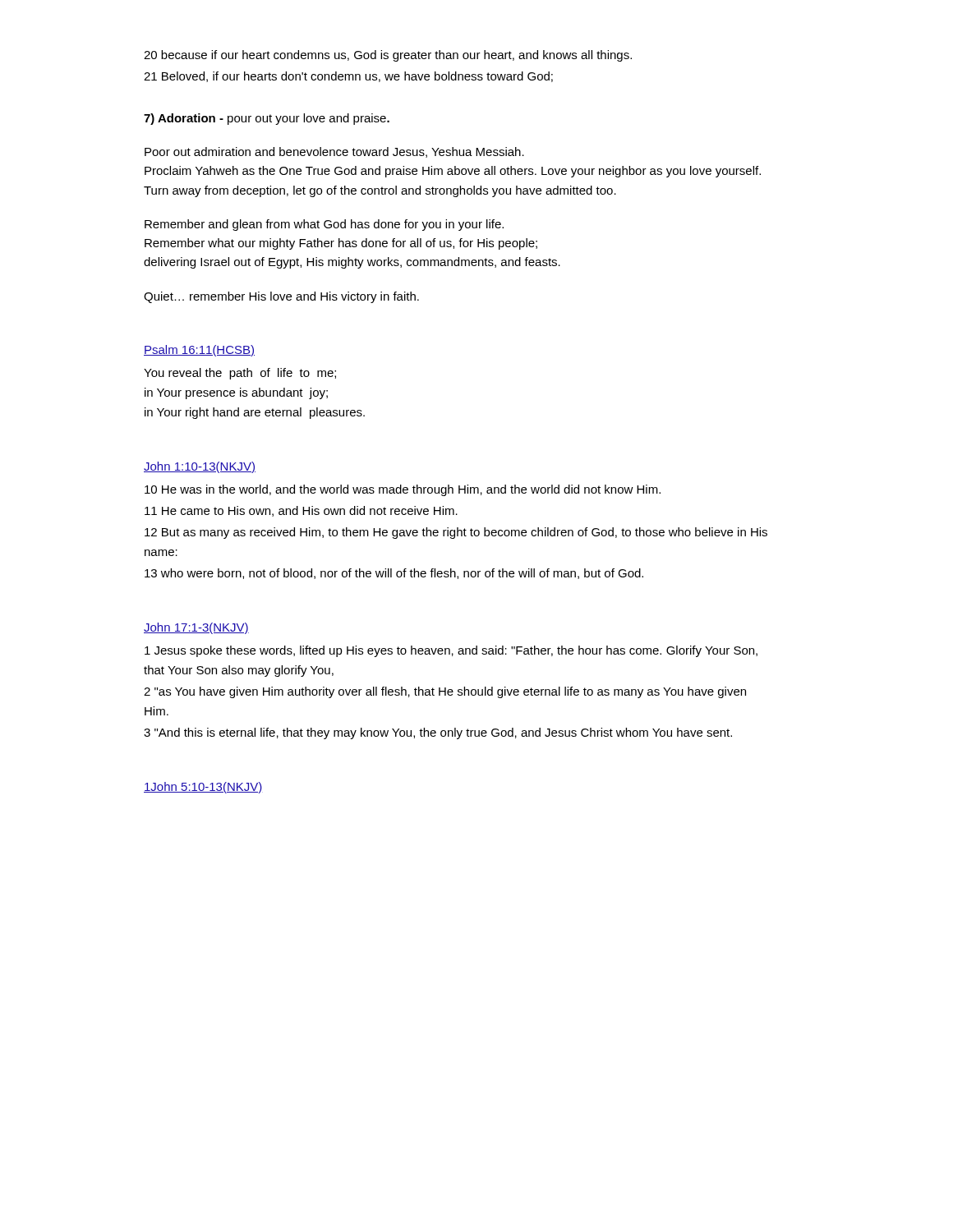Image resolution: width=953 pixels, height=1232 pixels.
Task: Point to the region starting "7) Adoration - pour out"
Action: [x=267, y=117]
